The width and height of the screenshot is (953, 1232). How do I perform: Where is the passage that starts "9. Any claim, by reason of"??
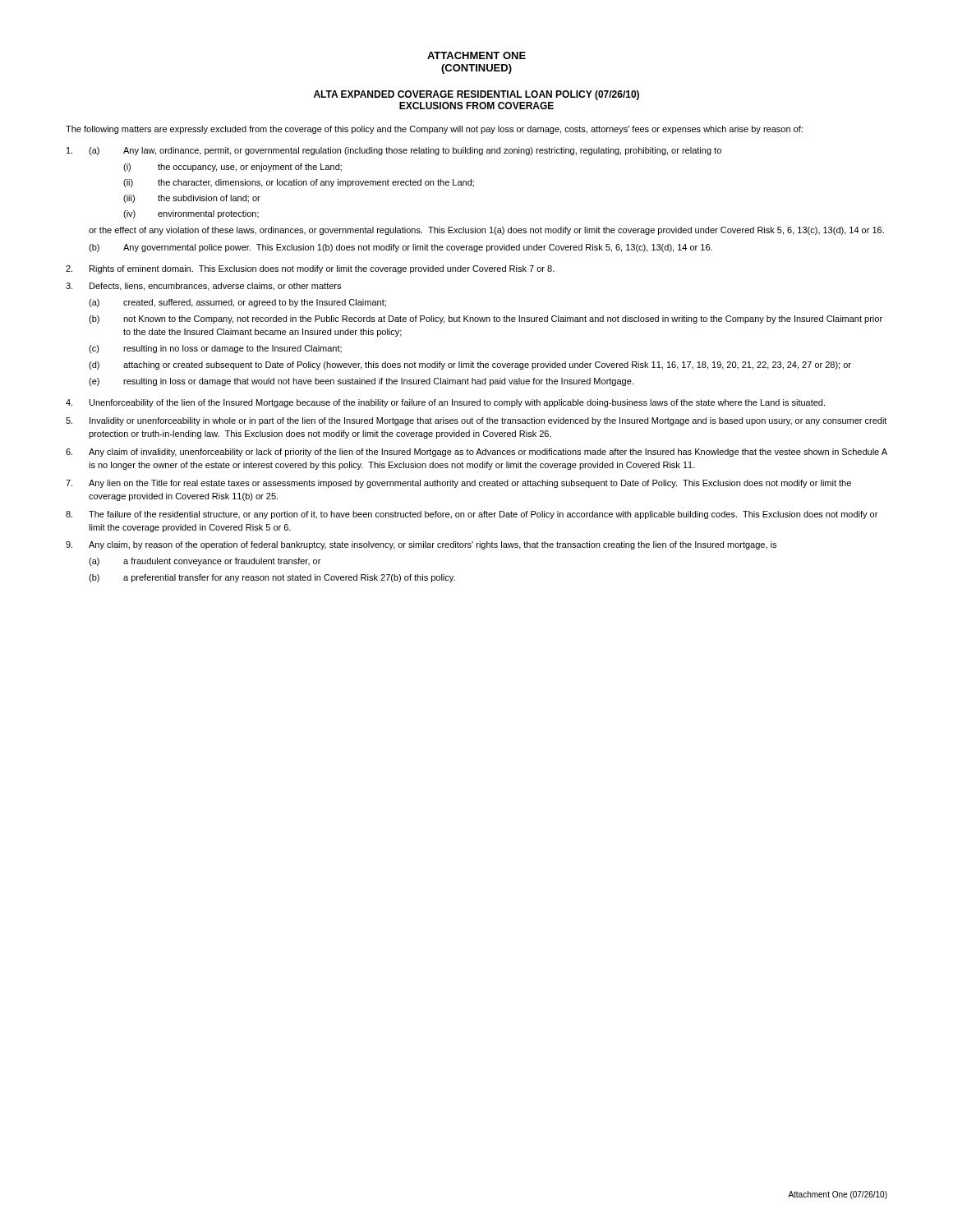click(x=421, y=545)
